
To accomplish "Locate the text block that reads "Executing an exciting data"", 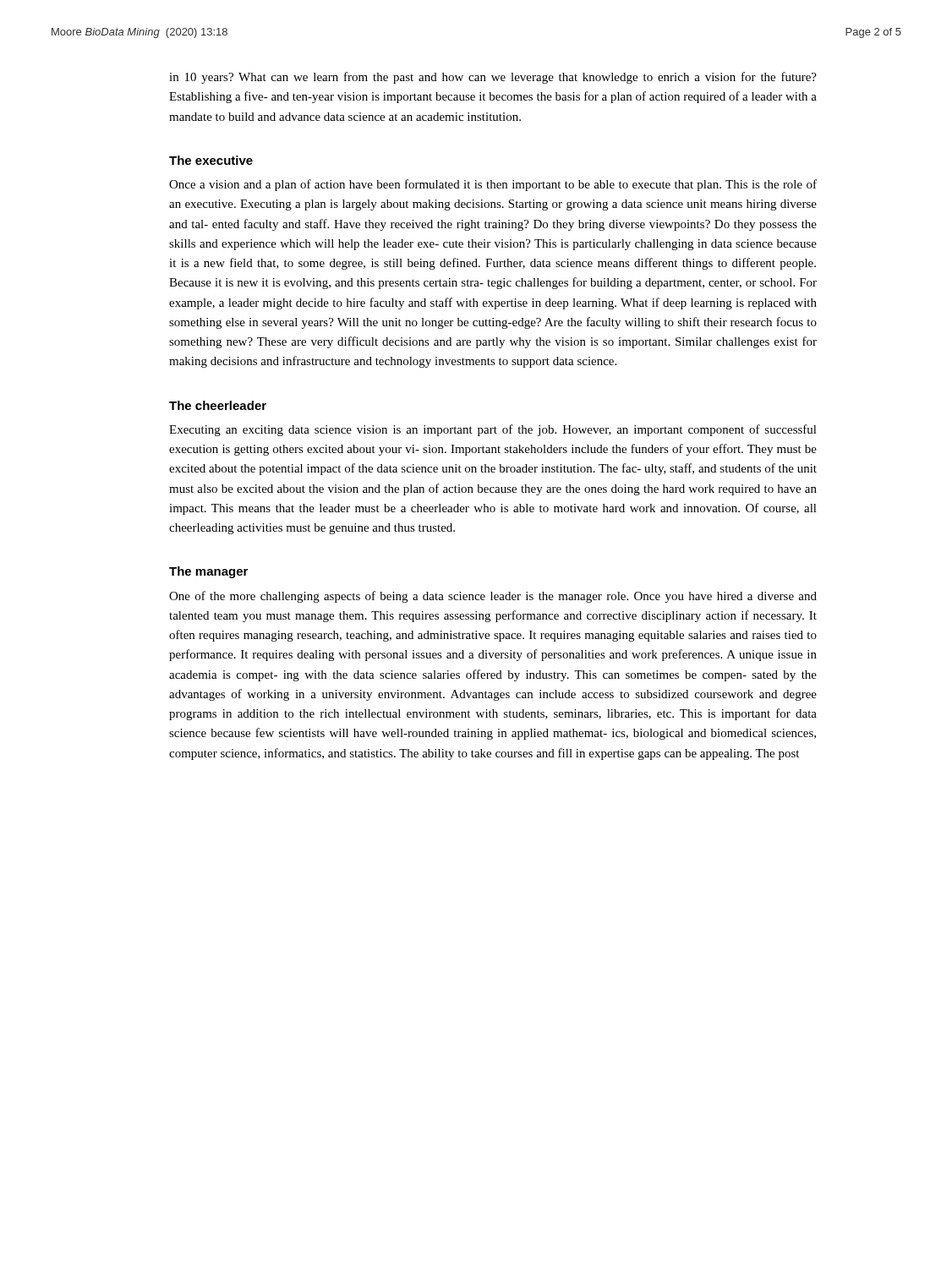I will pos(493,479).
